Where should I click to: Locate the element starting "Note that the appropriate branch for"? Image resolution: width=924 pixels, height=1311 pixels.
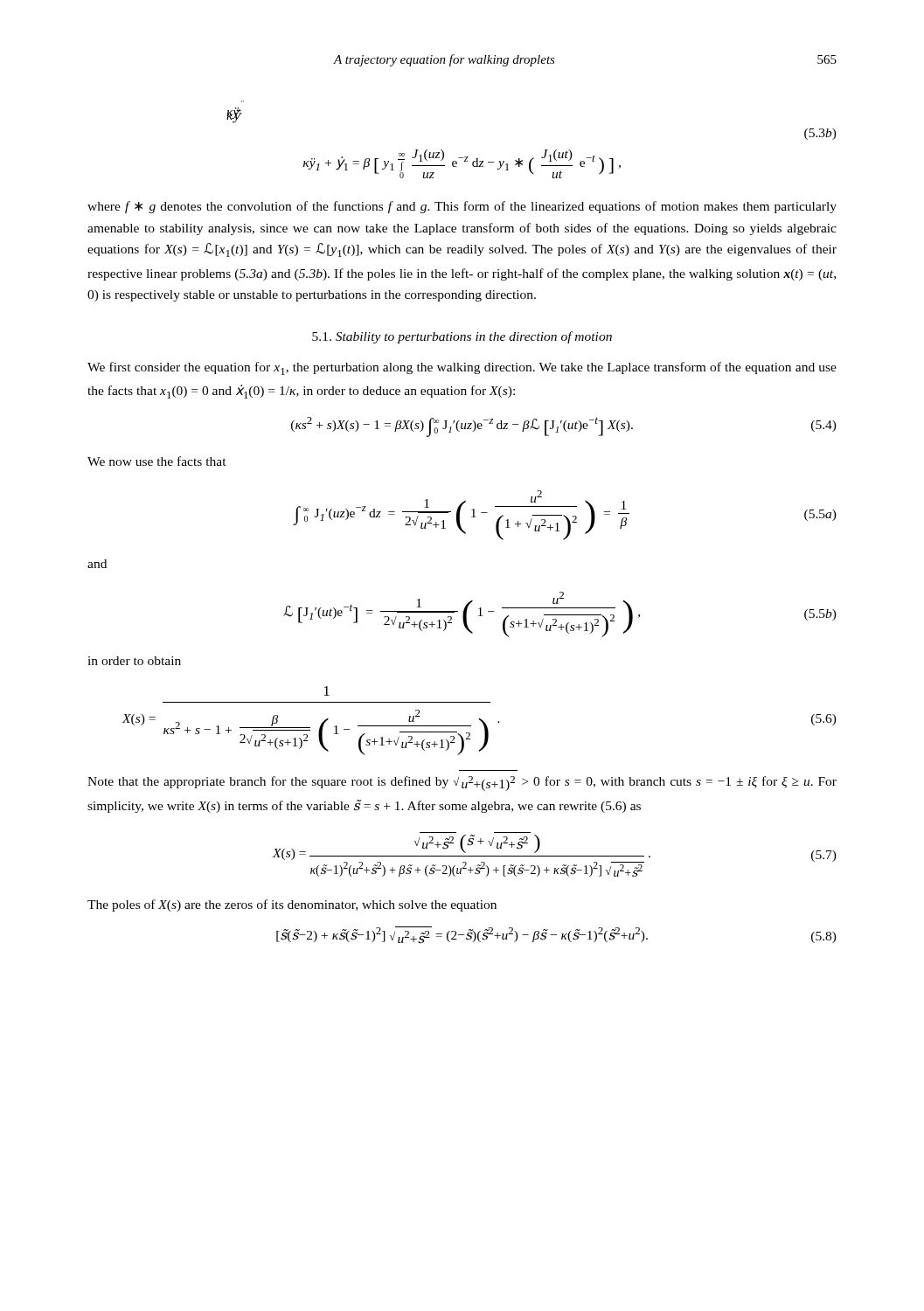point(462,791)
